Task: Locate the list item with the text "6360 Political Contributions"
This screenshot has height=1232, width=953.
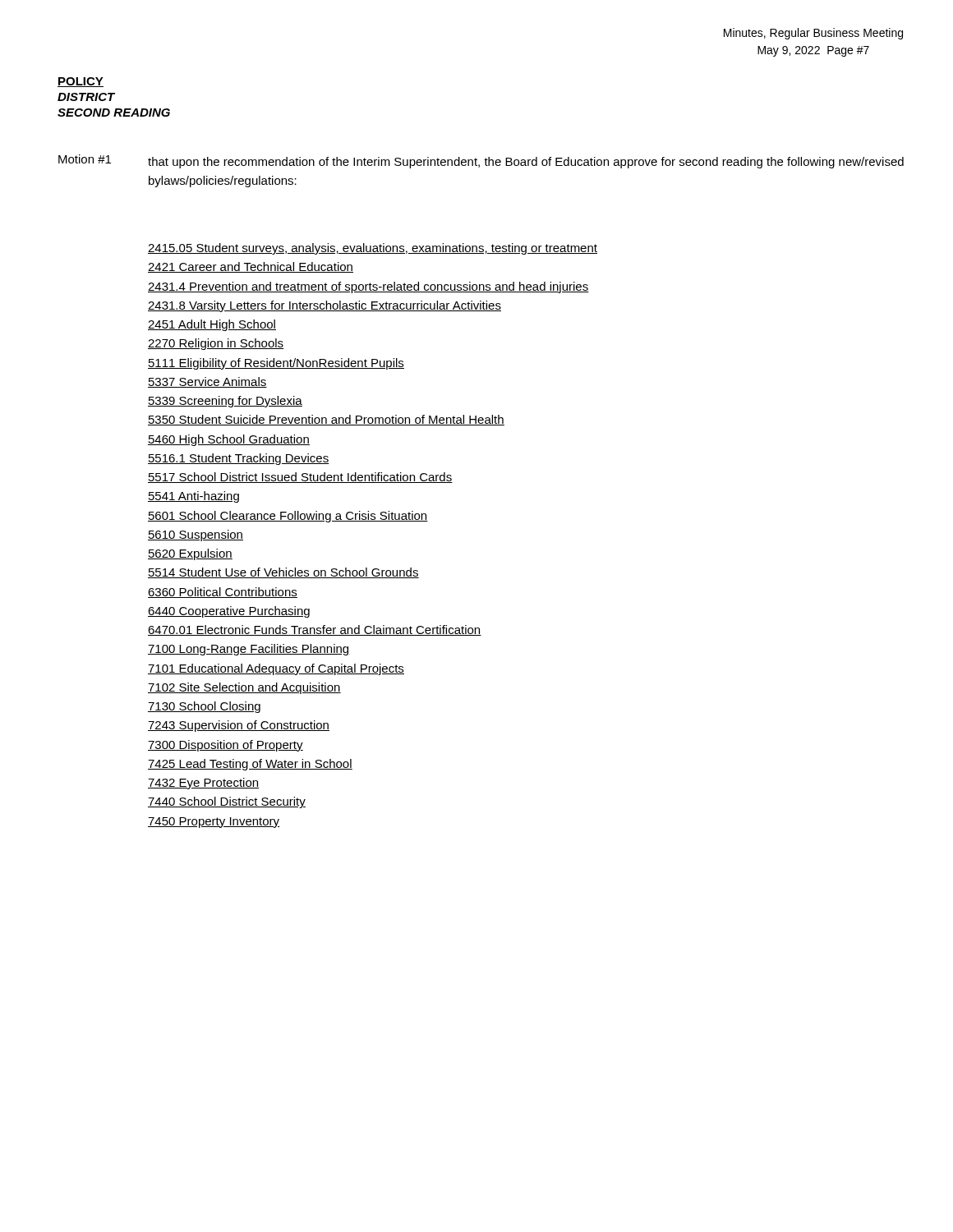Action: click(x=223, y=591)
